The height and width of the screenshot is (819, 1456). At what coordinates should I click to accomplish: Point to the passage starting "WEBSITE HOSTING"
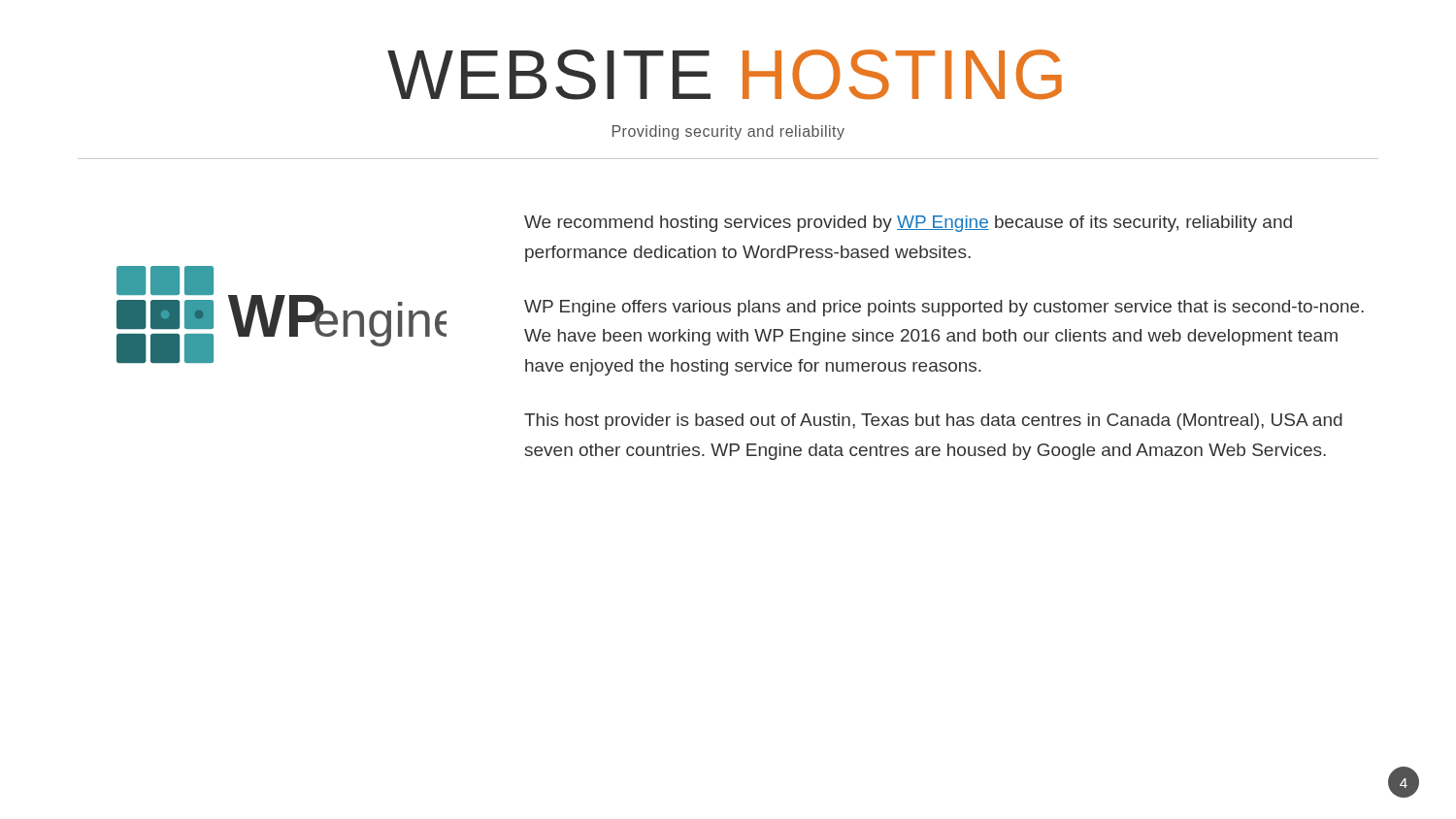pos(728,75)
